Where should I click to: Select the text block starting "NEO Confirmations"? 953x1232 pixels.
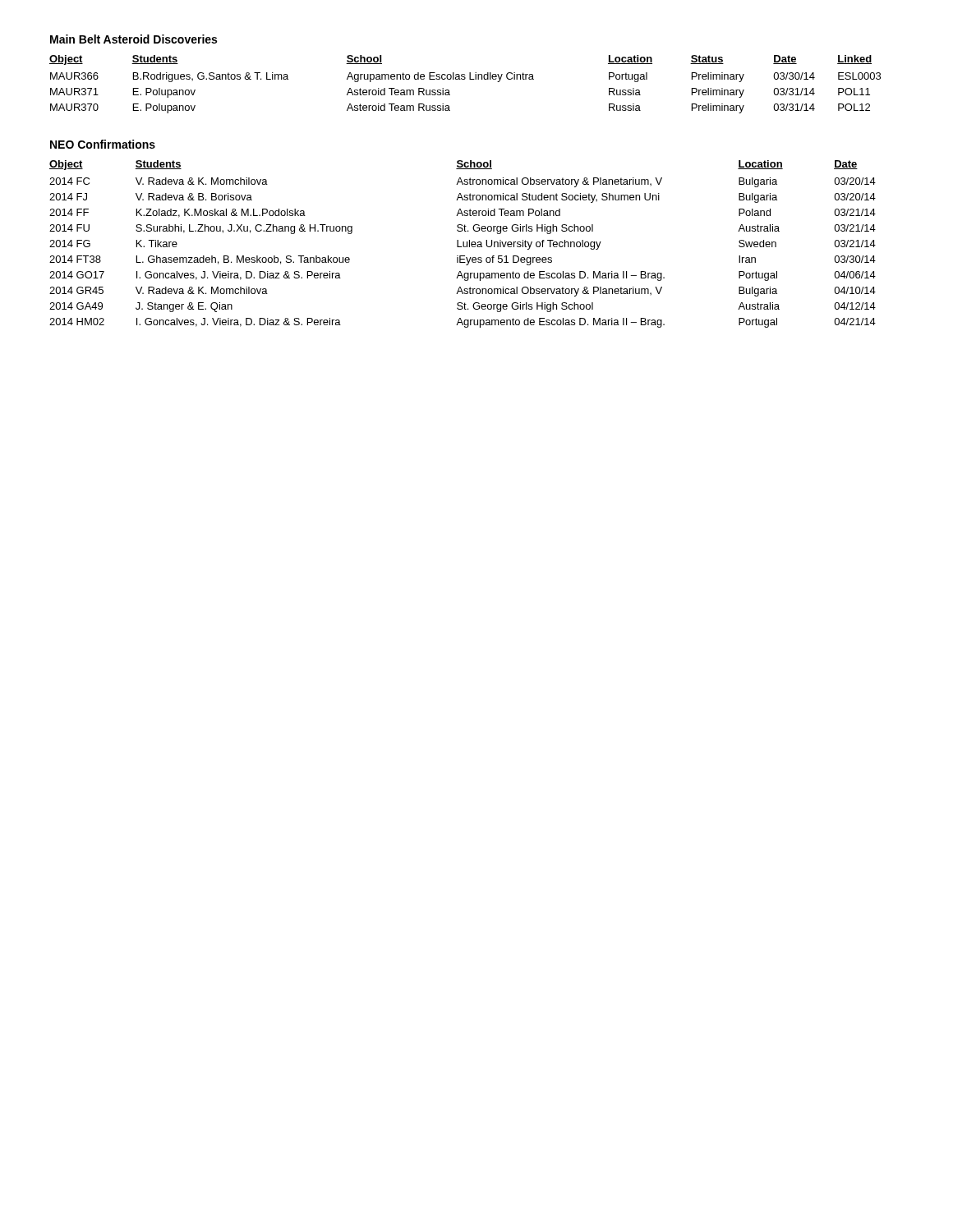(x=102, y=145)
